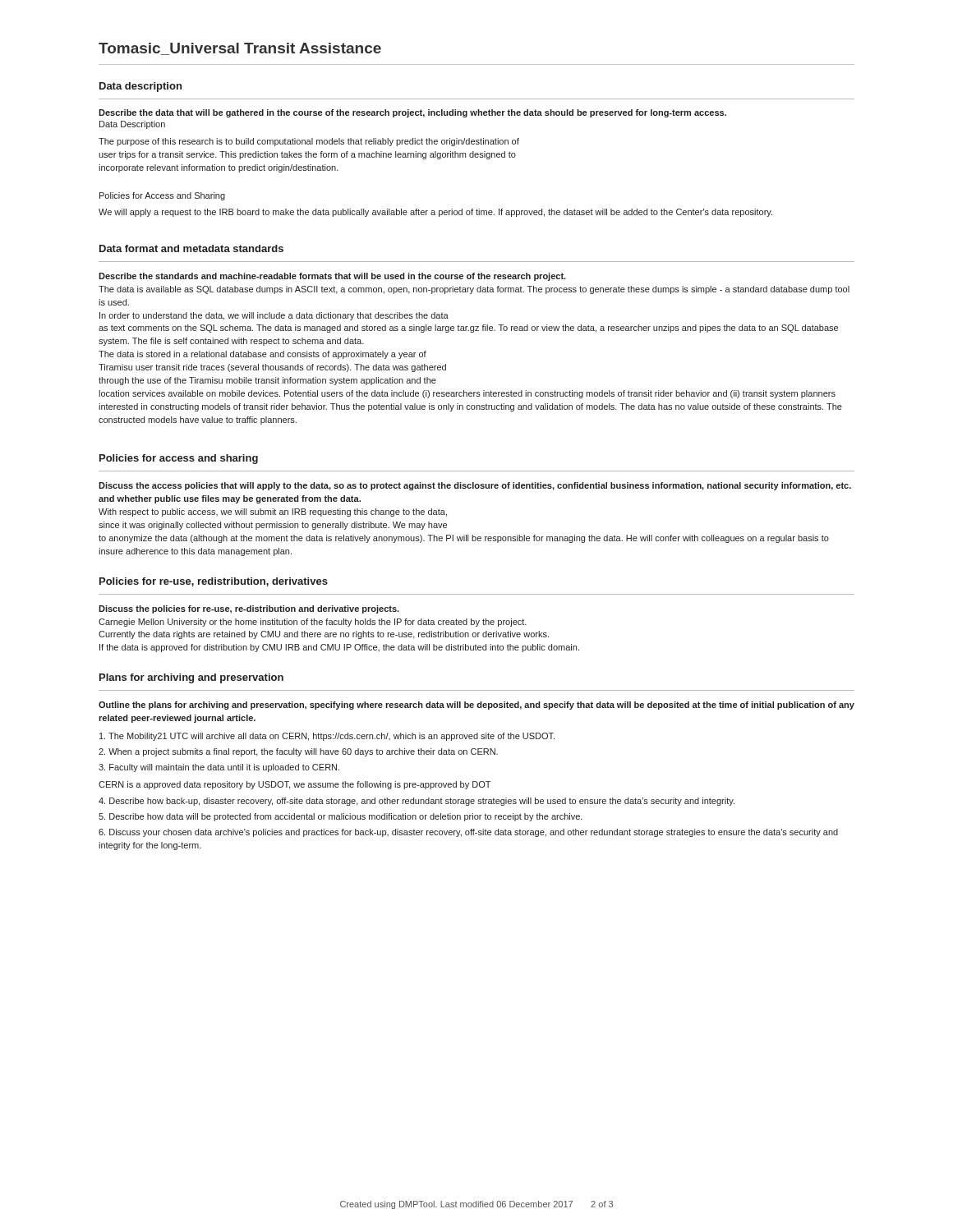This screenshot has height=1232, width=953.
Task: Where is the passage that starts "Describe the data"?
Action: tap(476, 118)
